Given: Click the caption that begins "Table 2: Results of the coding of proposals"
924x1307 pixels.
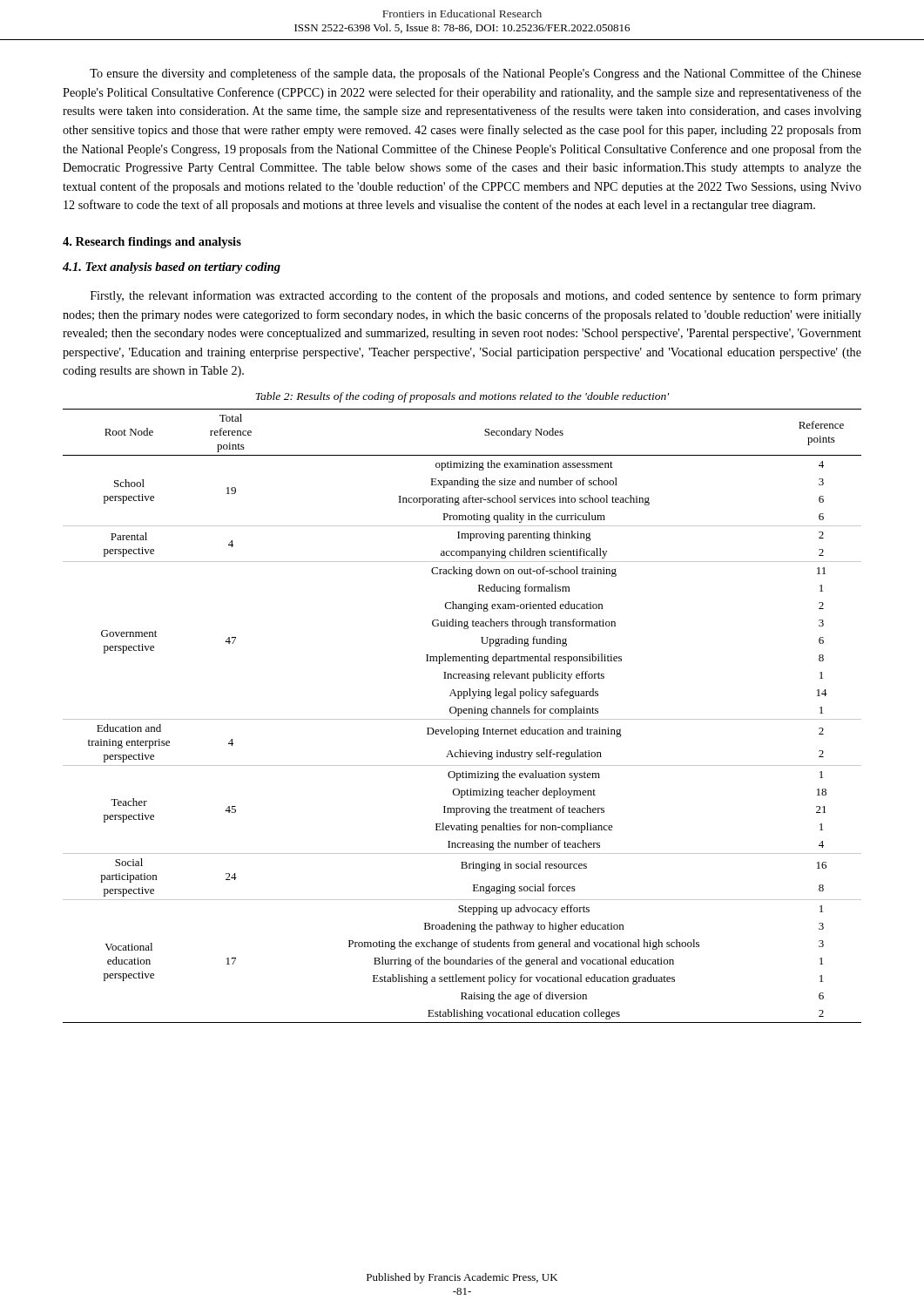Looking at the screenshot, I should [462, 396].
